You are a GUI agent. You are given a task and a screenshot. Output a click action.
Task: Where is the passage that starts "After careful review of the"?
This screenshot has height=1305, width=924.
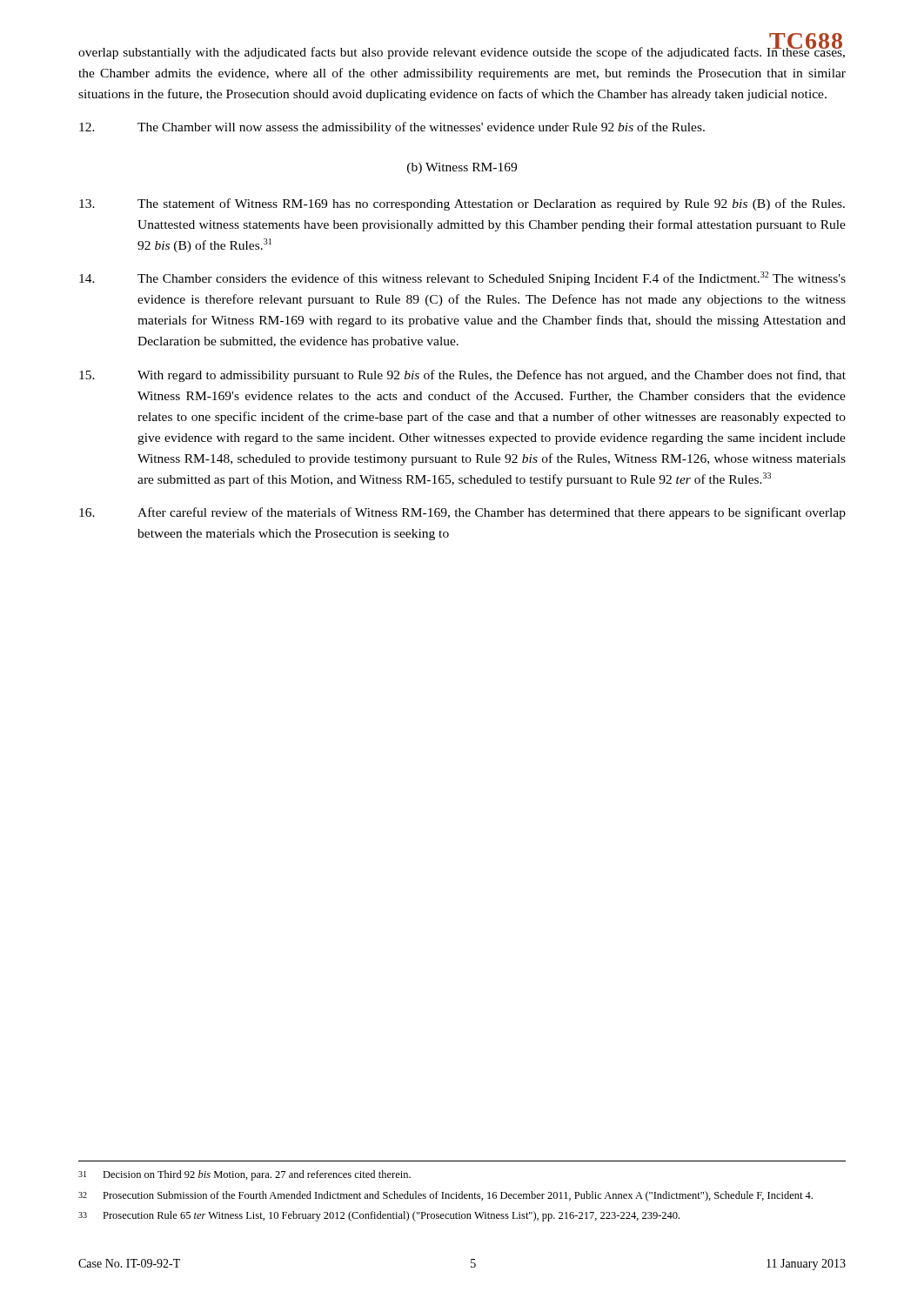462,523
